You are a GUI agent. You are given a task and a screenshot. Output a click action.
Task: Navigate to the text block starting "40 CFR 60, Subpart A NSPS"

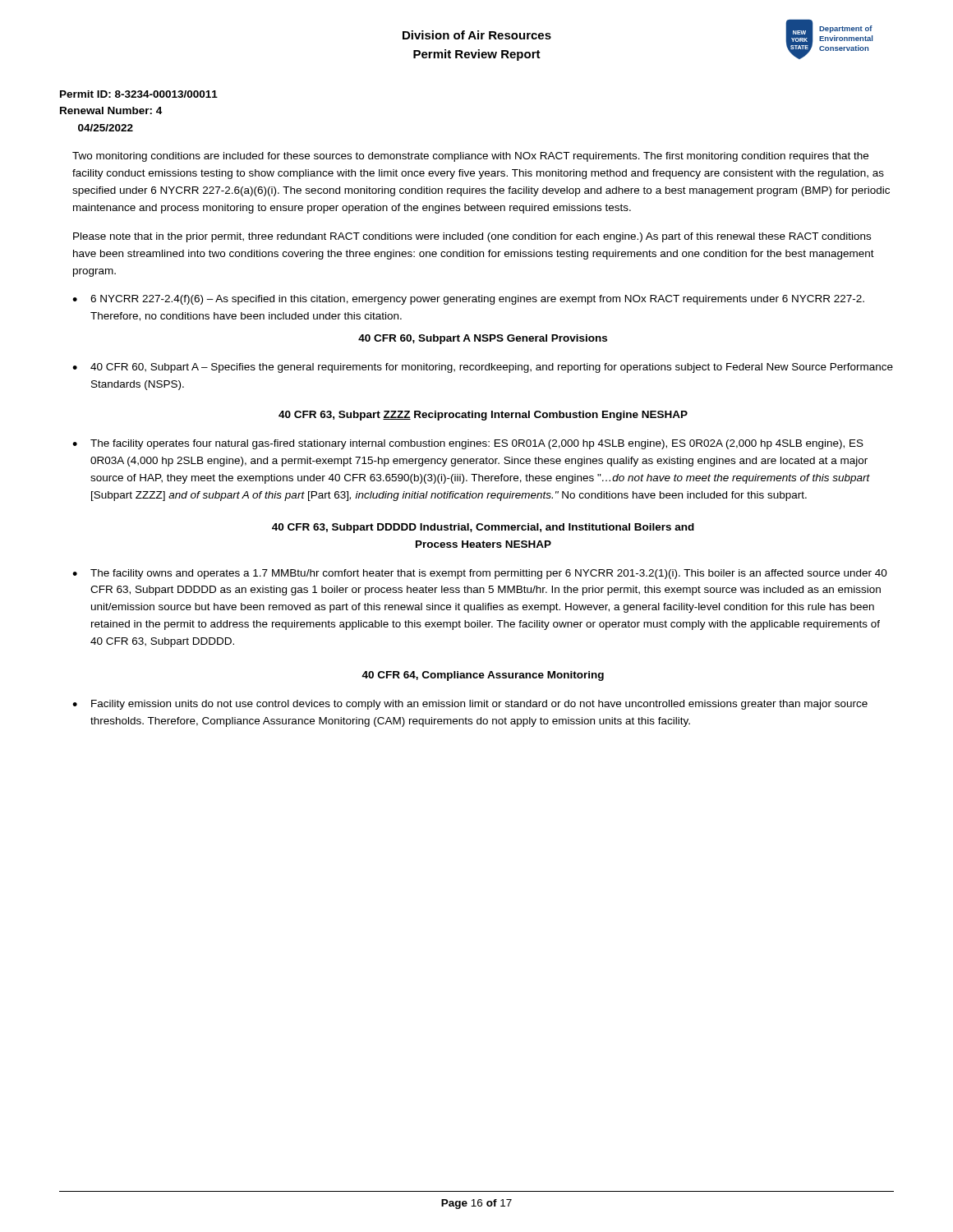483,339
